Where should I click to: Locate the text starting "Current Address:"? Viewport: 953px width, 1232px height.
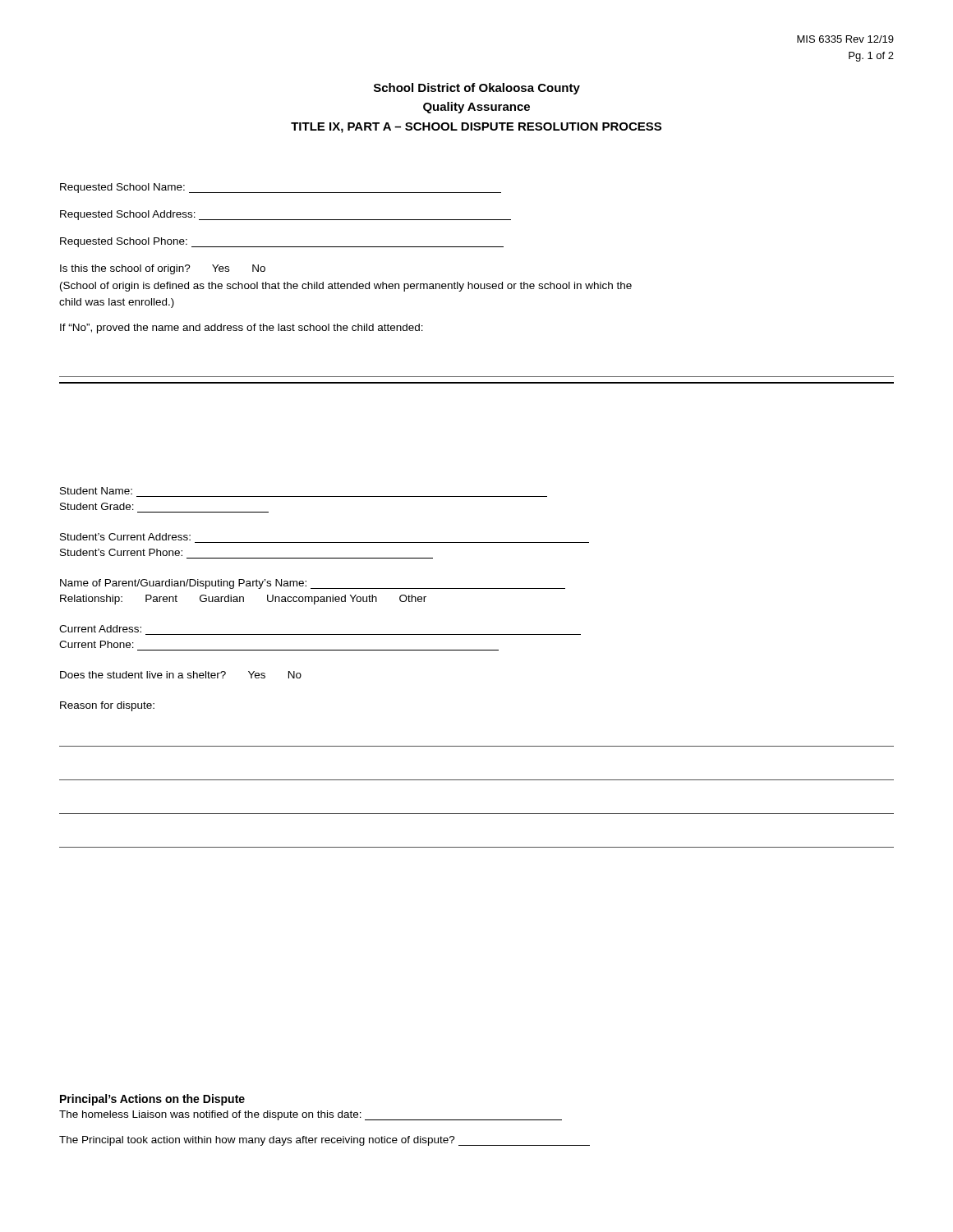[320, 629]
